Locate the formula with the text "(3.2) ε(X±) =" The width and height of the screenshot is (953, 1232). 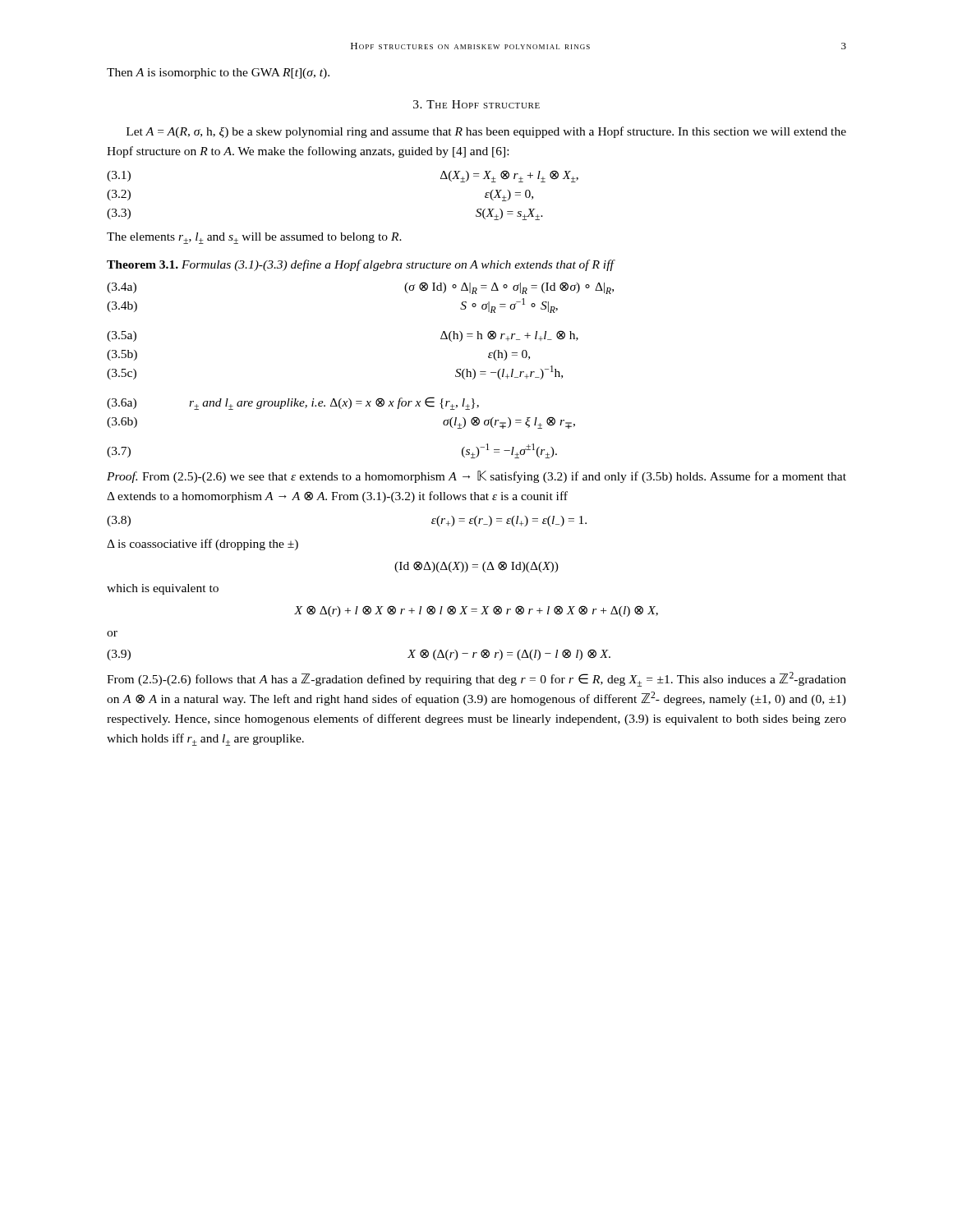click(476, 194)
